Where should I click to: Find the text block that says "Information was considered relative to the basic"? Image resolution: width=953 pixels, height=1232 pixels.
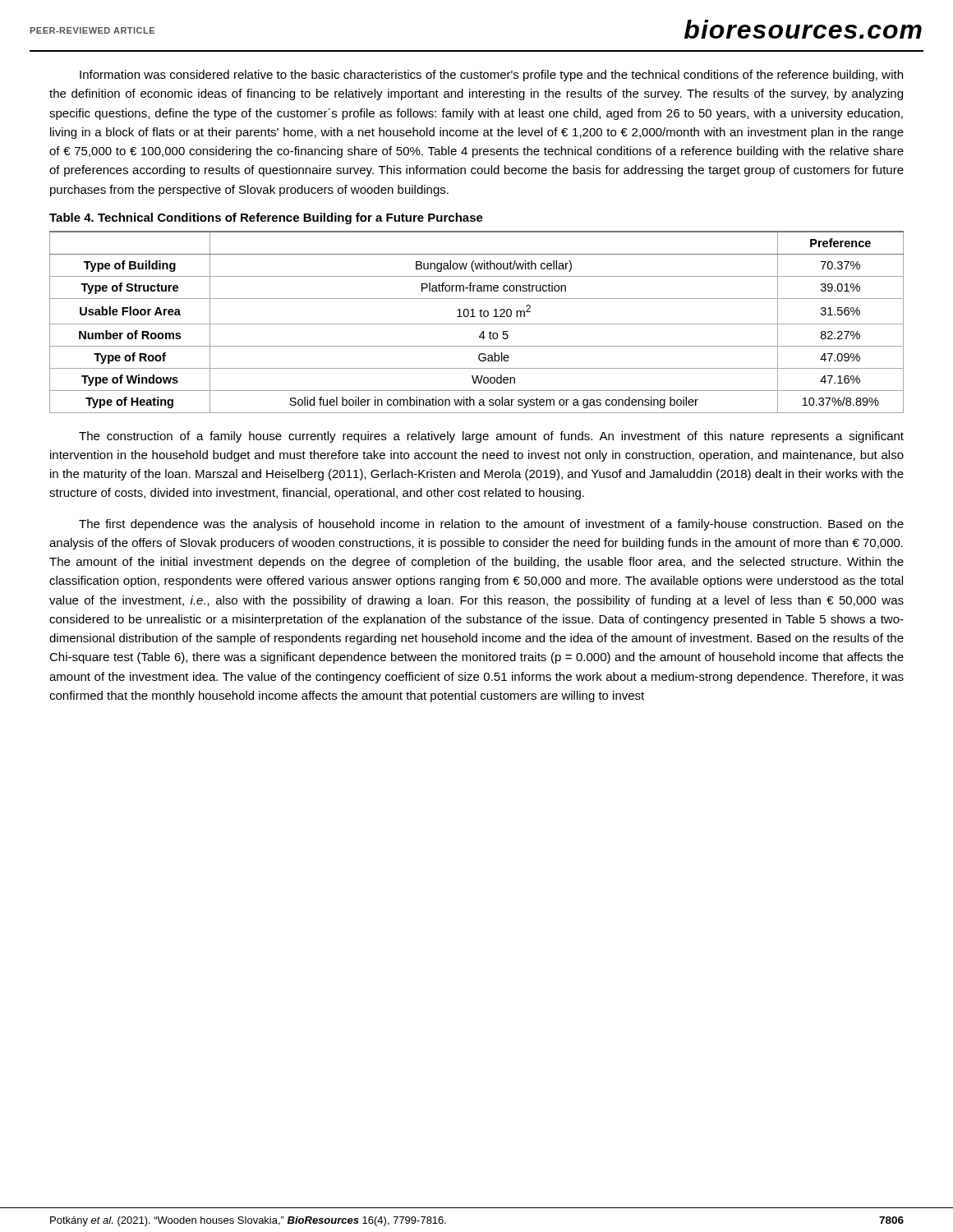coord(476,132)
